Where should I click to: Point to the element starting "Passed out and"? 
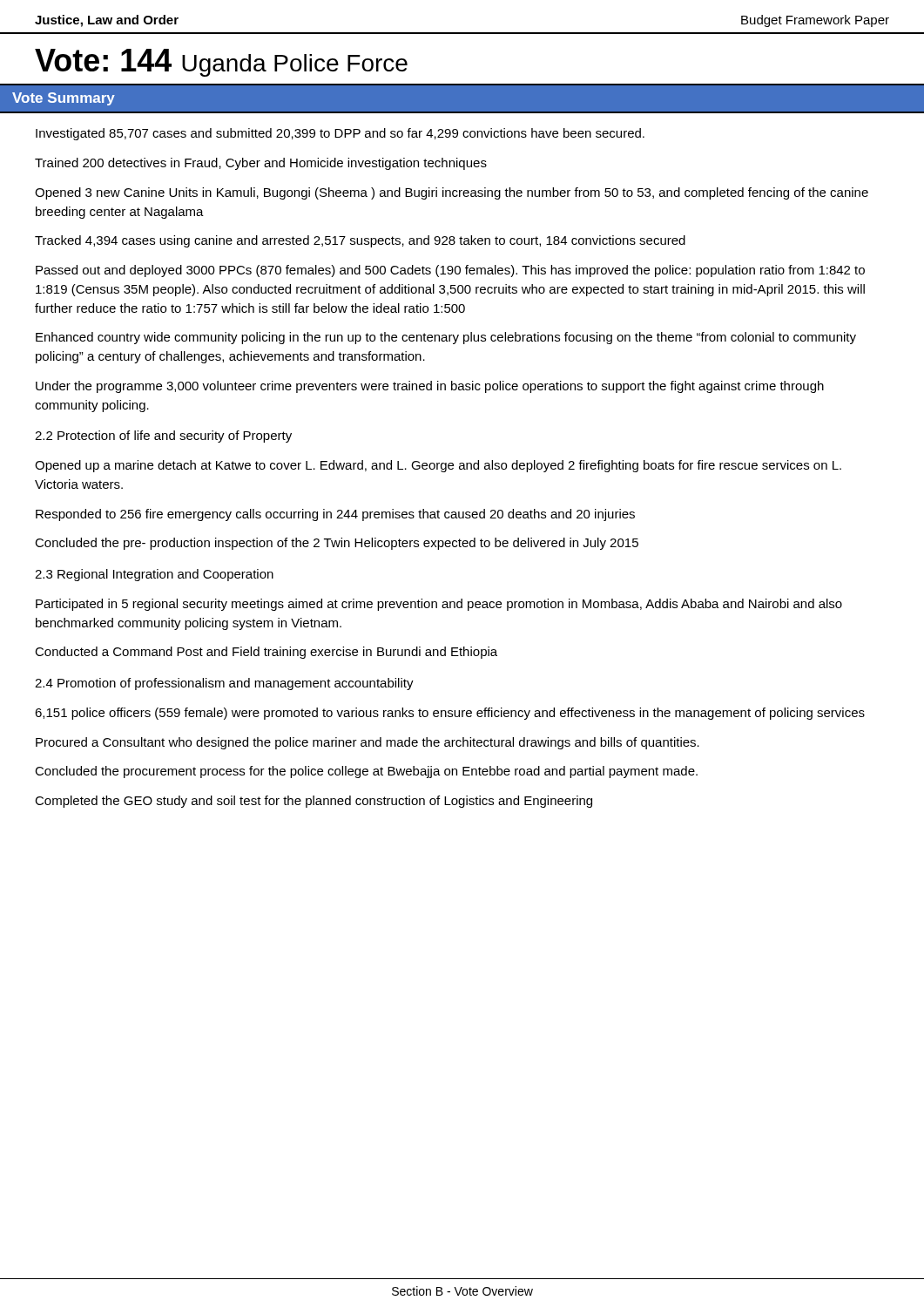[450, 289]
